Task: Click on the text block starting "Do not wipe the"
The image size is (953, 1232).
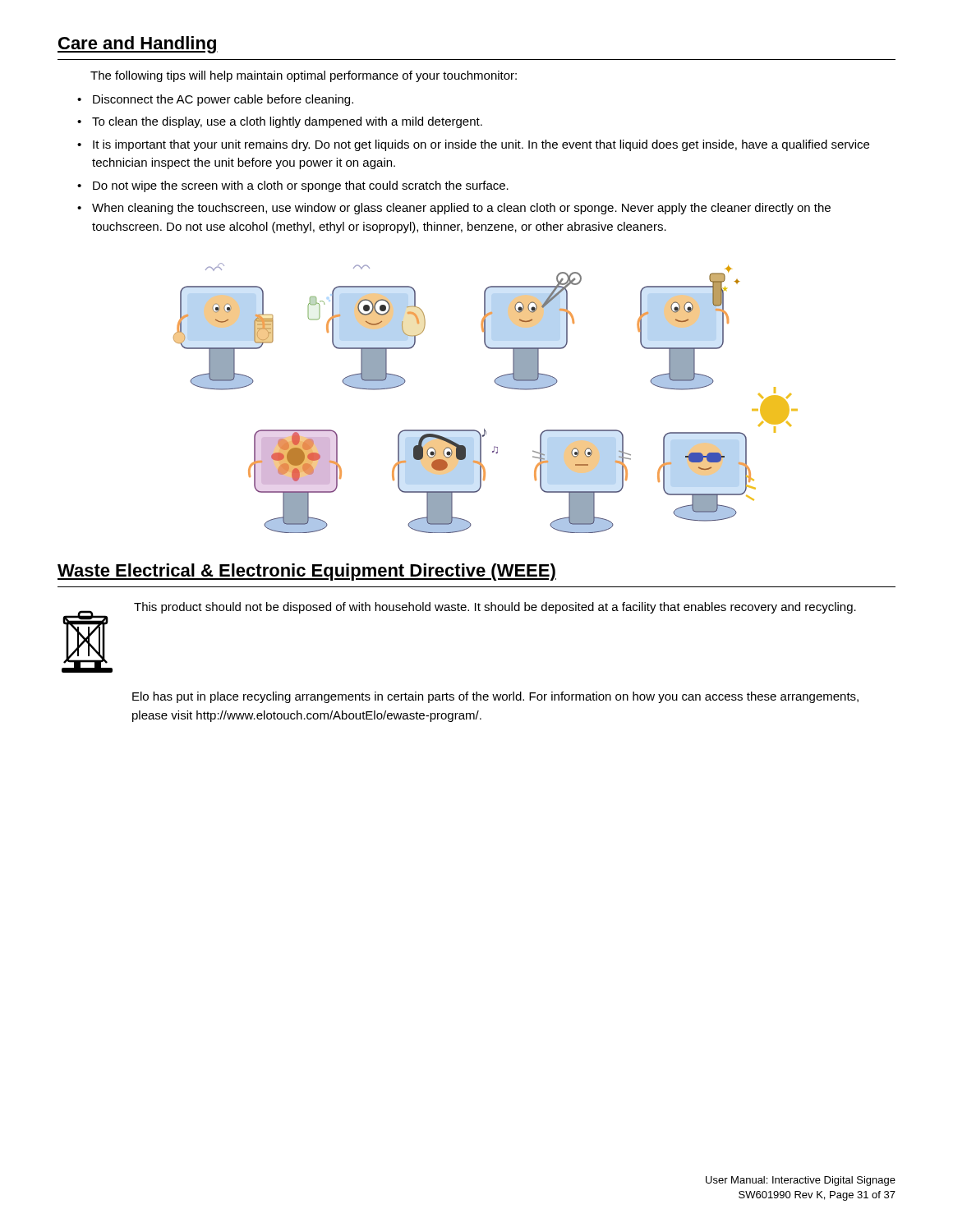Action: [x=301, y=185]
